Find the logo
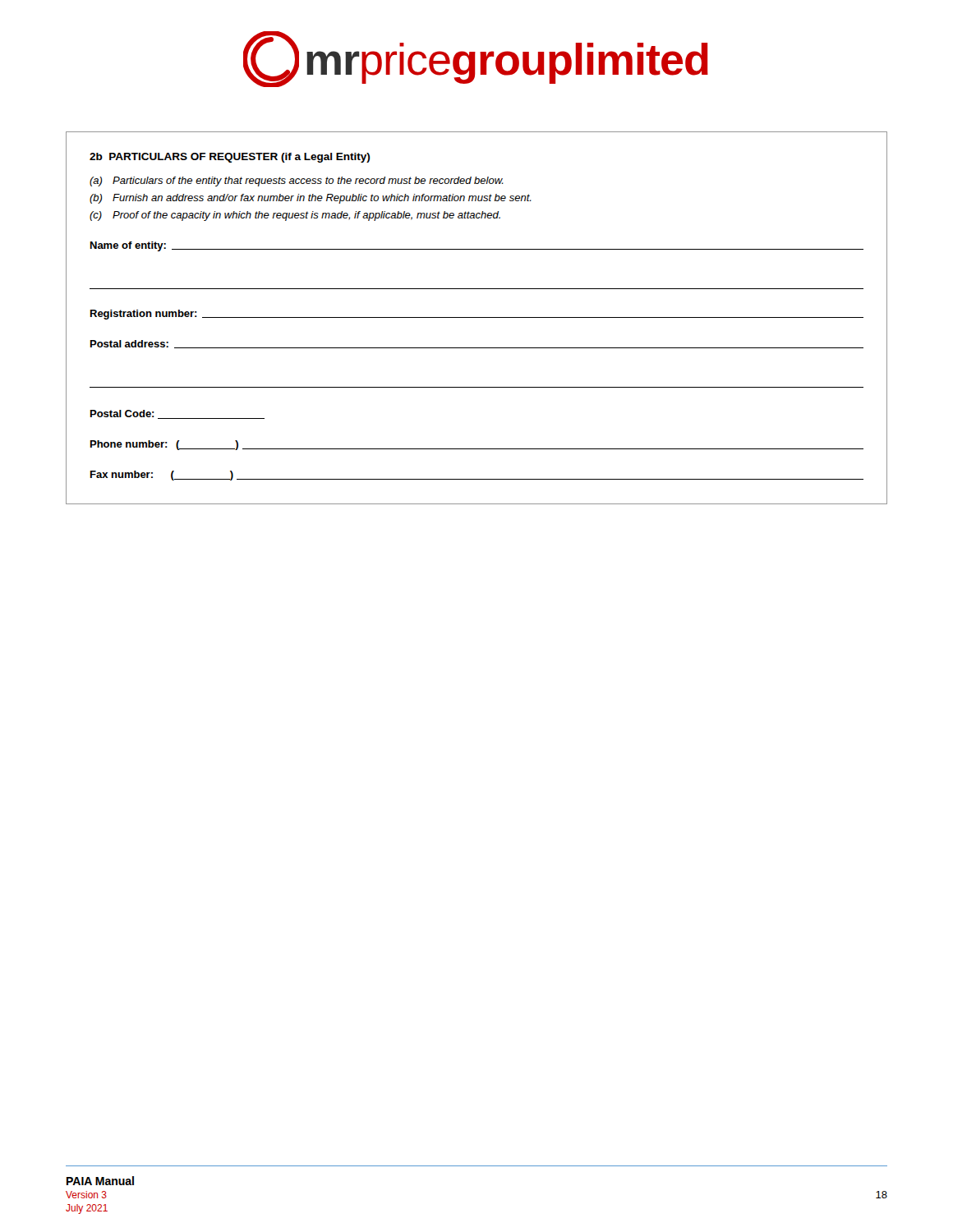The height and width of the screenshot is (1232, 953). (x=476, y=57)
